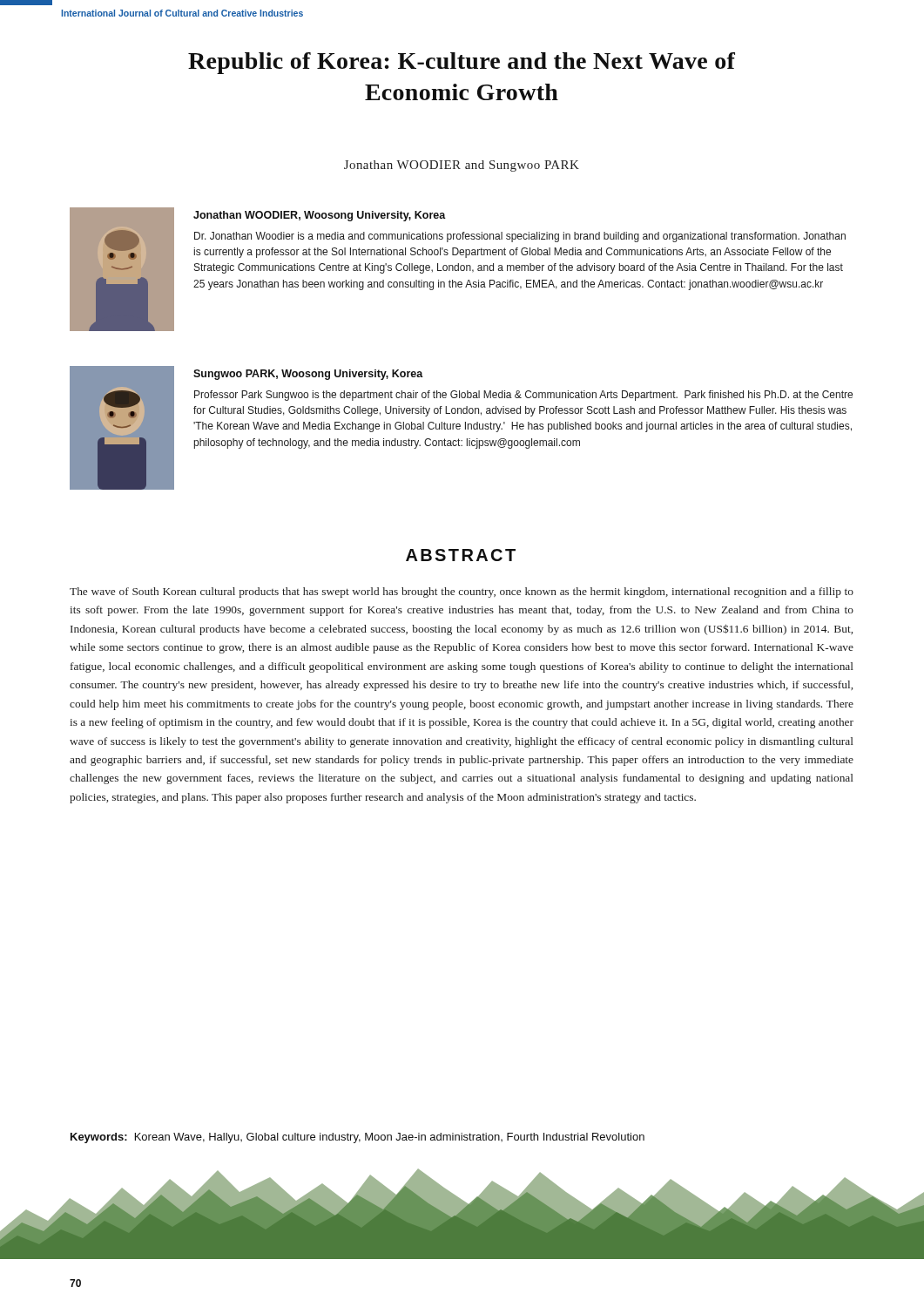Locate the title that opens with "Republic of Korea: K-culture and"
Viewport: 924px width, 1307px height.
462,77
